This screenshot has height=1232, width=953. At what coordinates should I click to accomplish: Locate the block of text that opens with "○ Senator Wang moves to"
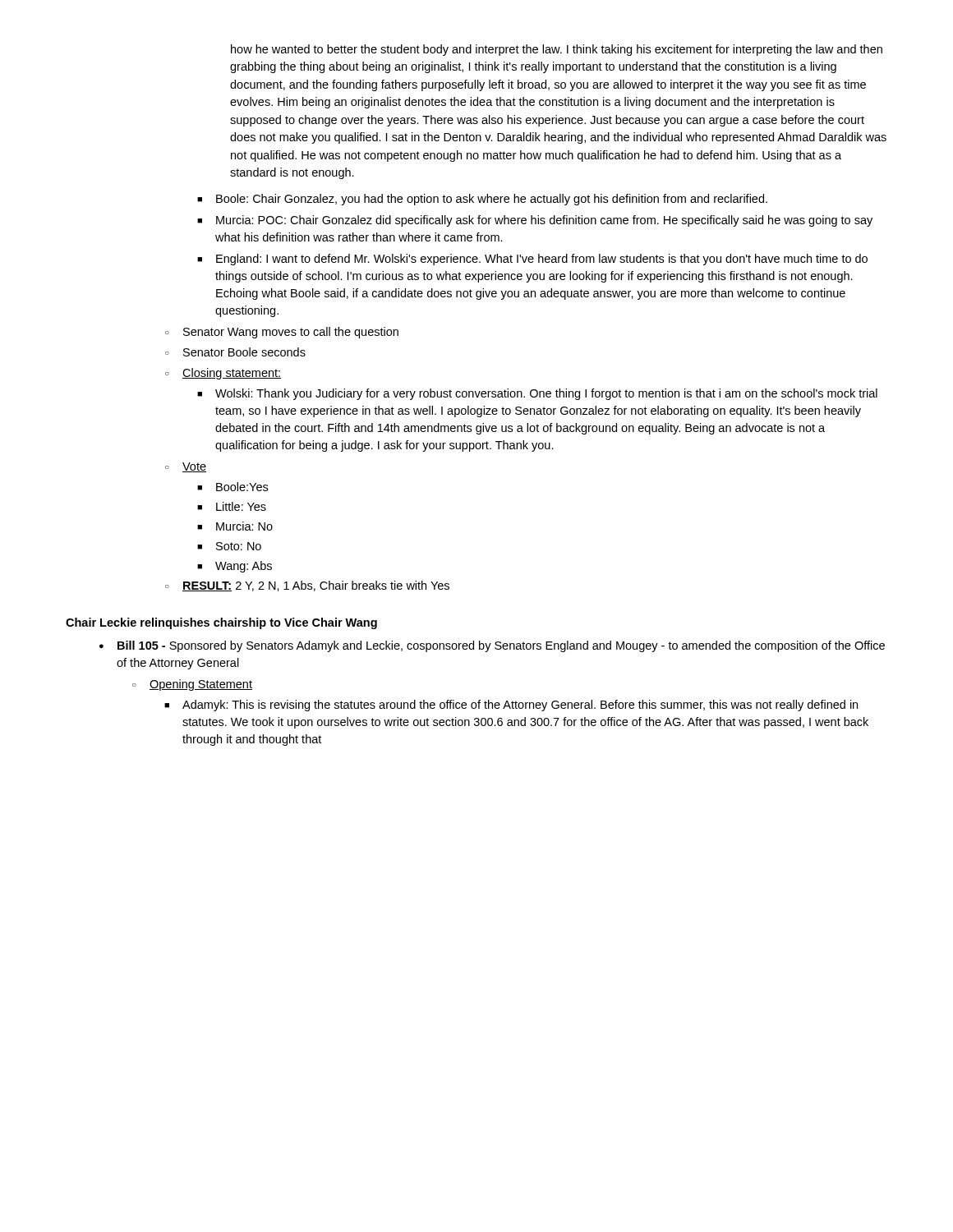point(282,332)
